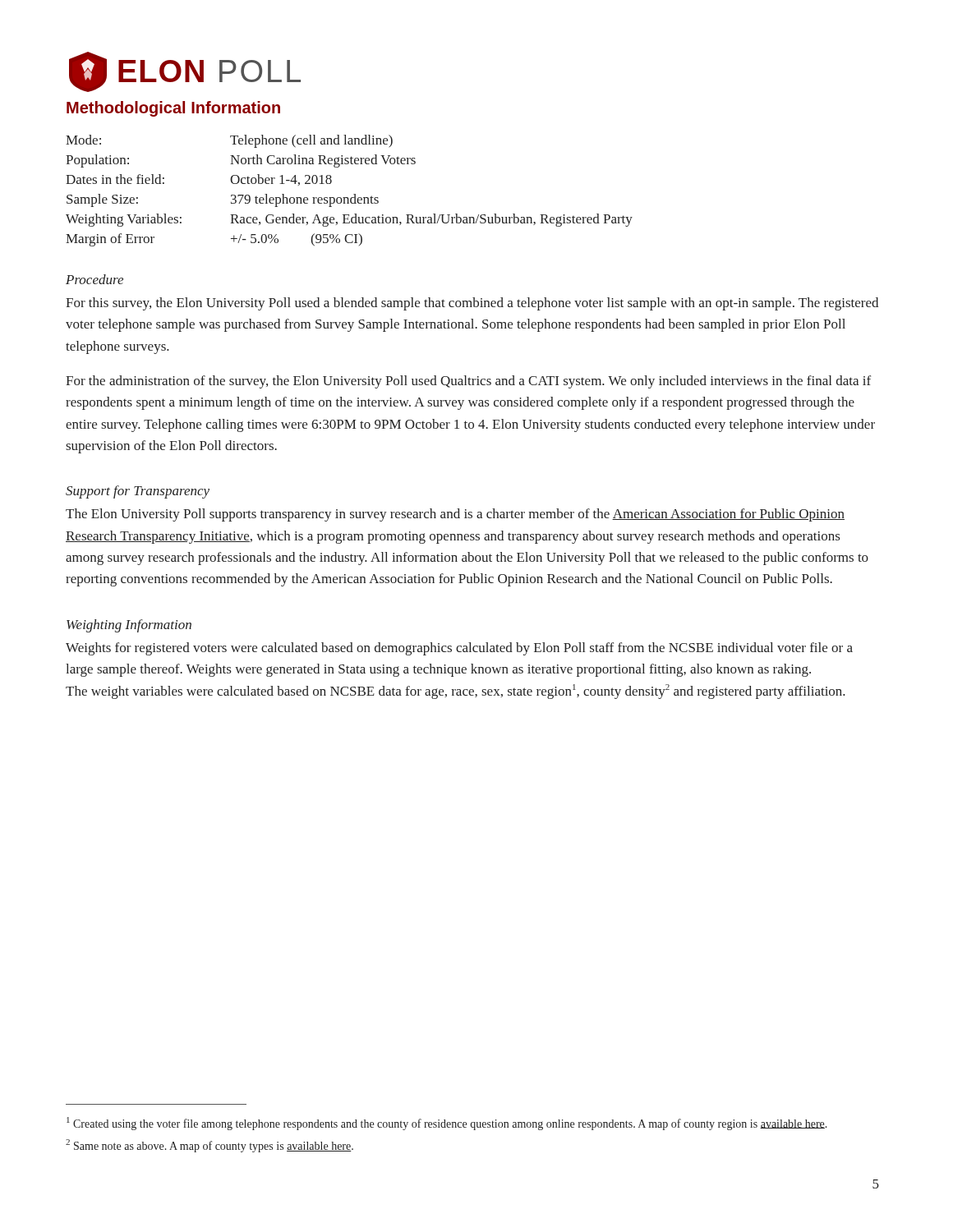Viewport: 953px width, 1232px height.
Task: Find the logo
Action: (x=472, y=71)
